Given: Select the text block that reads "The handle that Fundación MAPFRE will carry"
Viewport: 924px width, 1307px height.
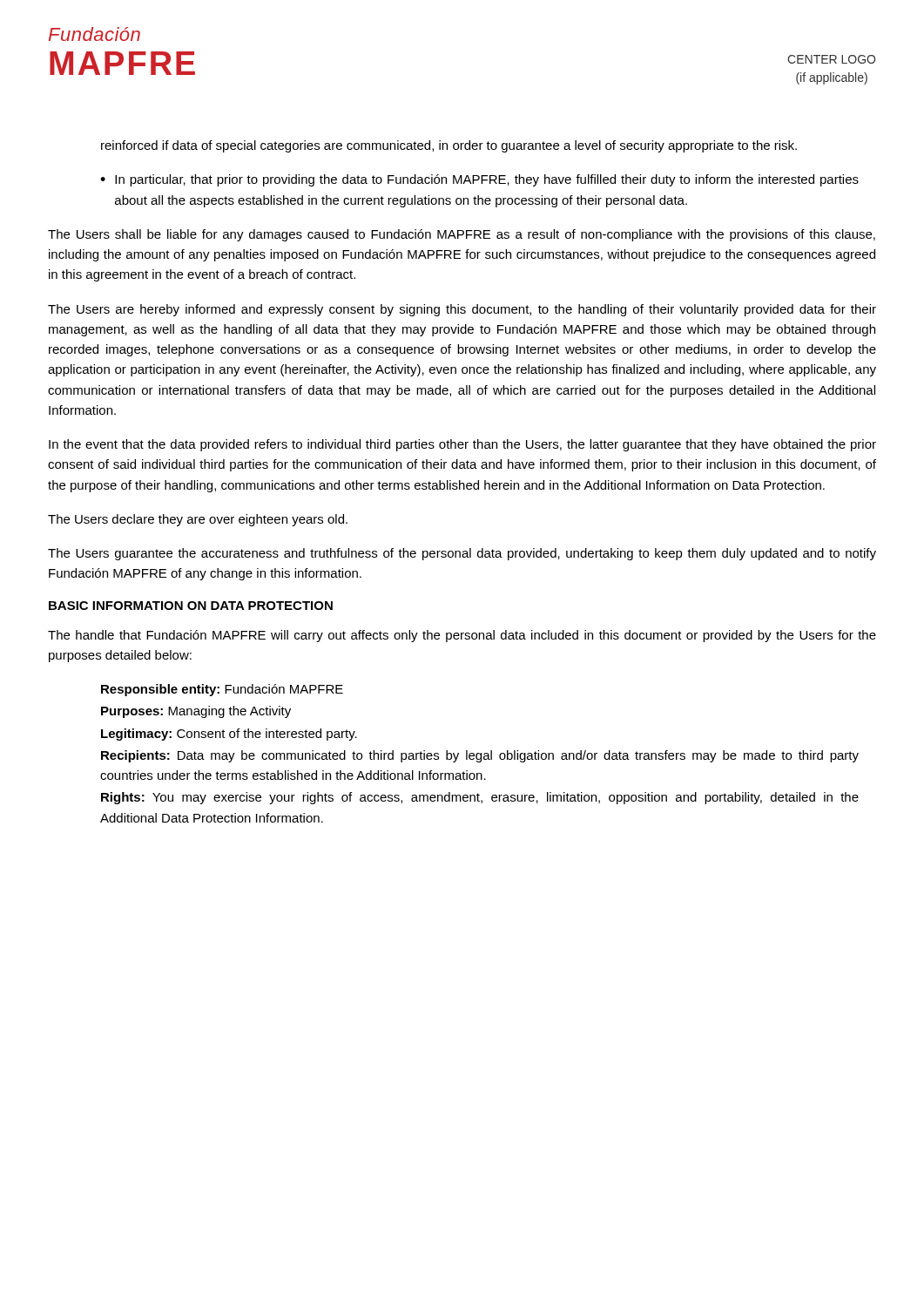Looking at the screenshot, I should point(462,644).
